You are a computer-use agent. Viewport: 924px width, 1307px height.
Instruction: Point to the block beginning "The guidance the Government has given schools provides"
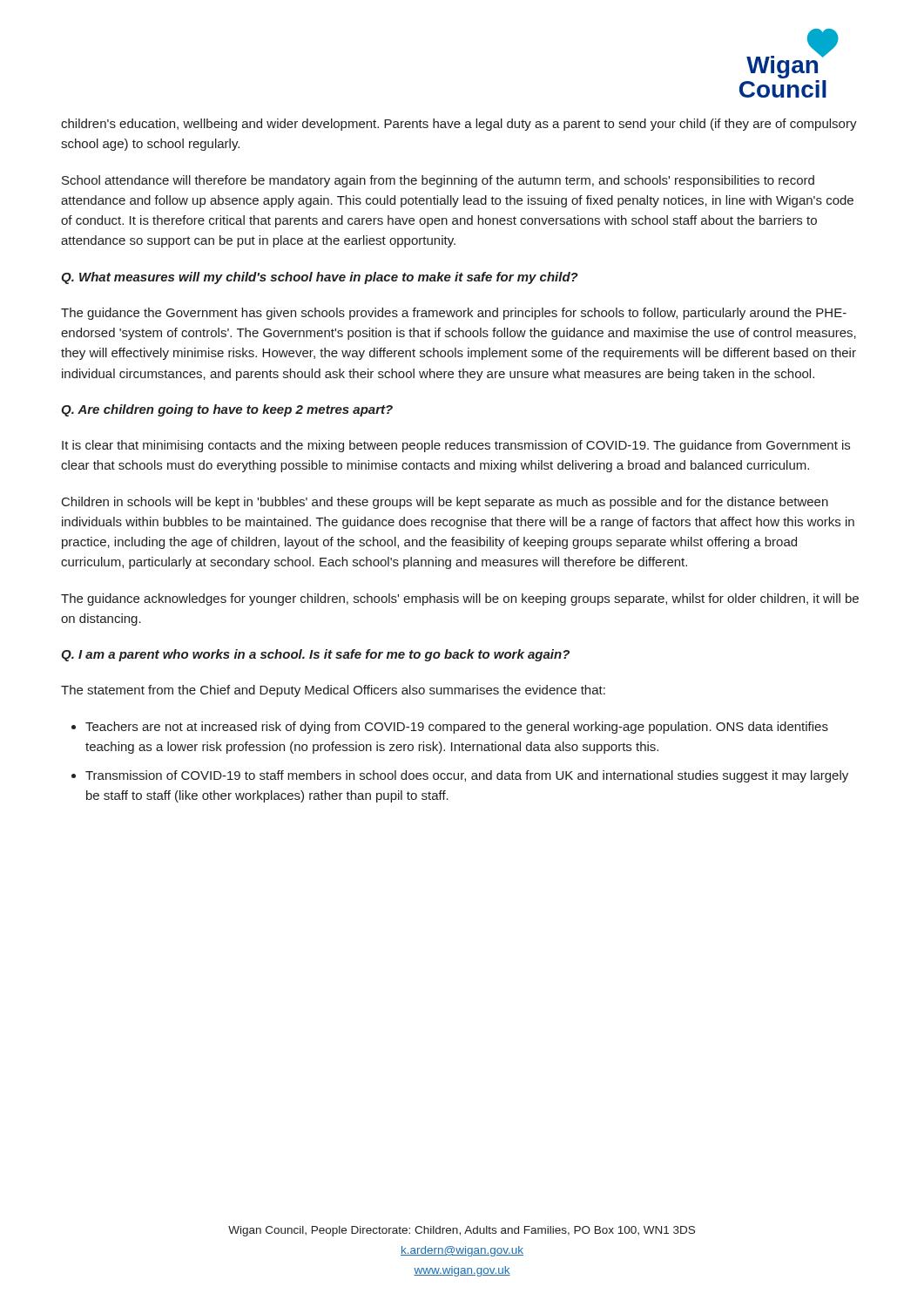[459, 343]
